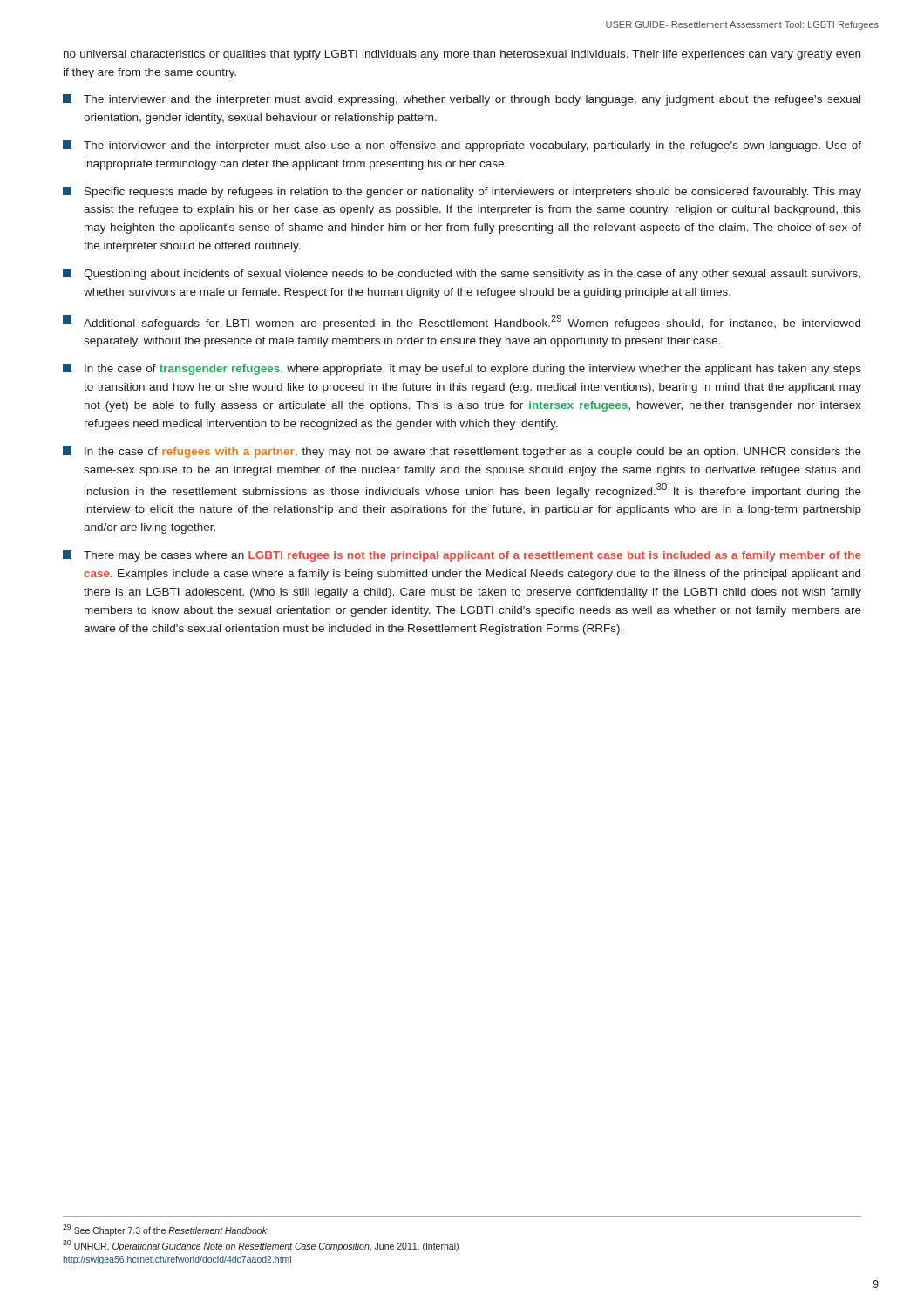Select the list item that reads "Additional safeguards for LBTI"

click(x=462, y=331)
